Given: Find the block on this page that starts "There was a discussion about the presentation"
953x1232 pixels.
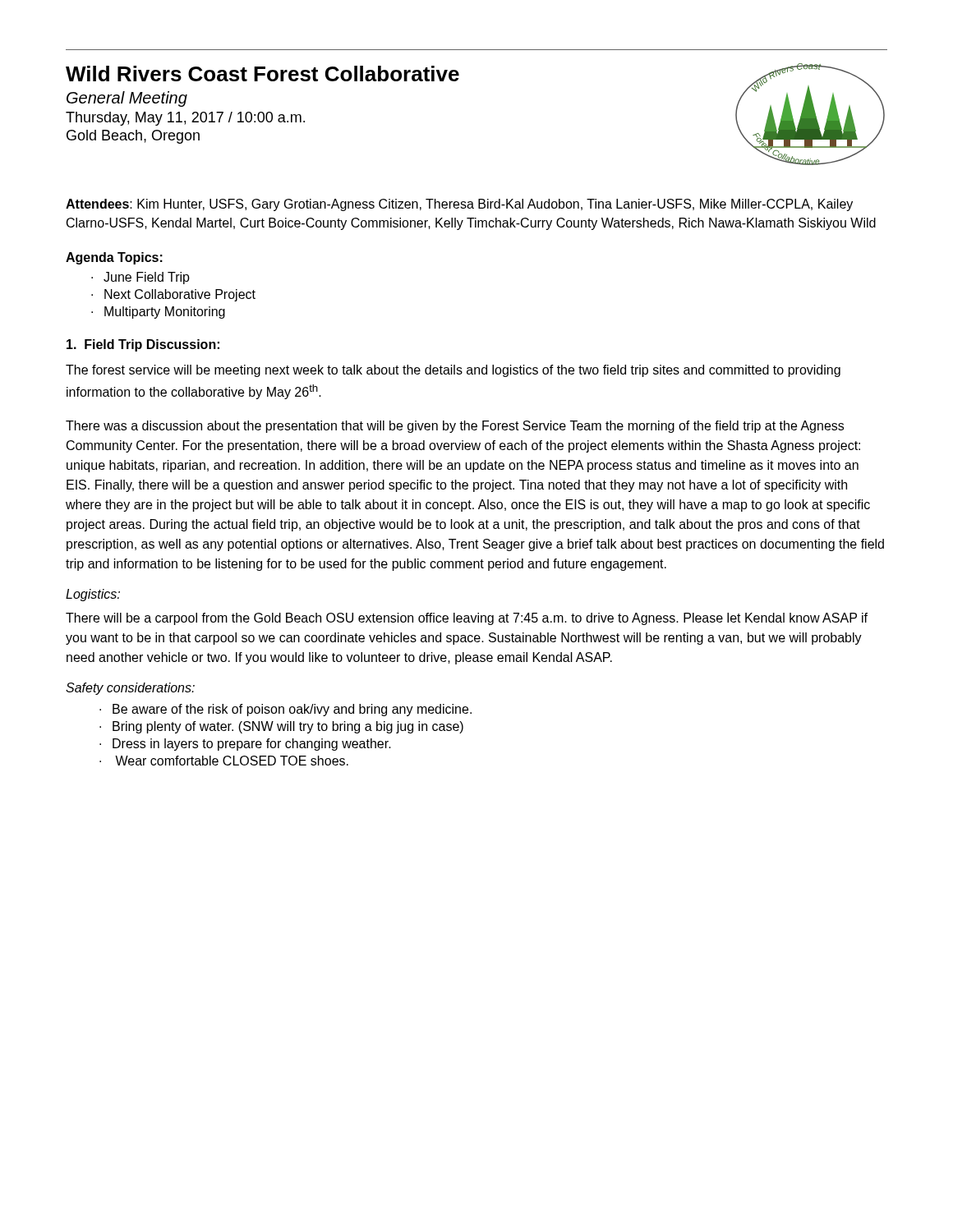Looking at the screenshot, I should click(x=475, y=495).
